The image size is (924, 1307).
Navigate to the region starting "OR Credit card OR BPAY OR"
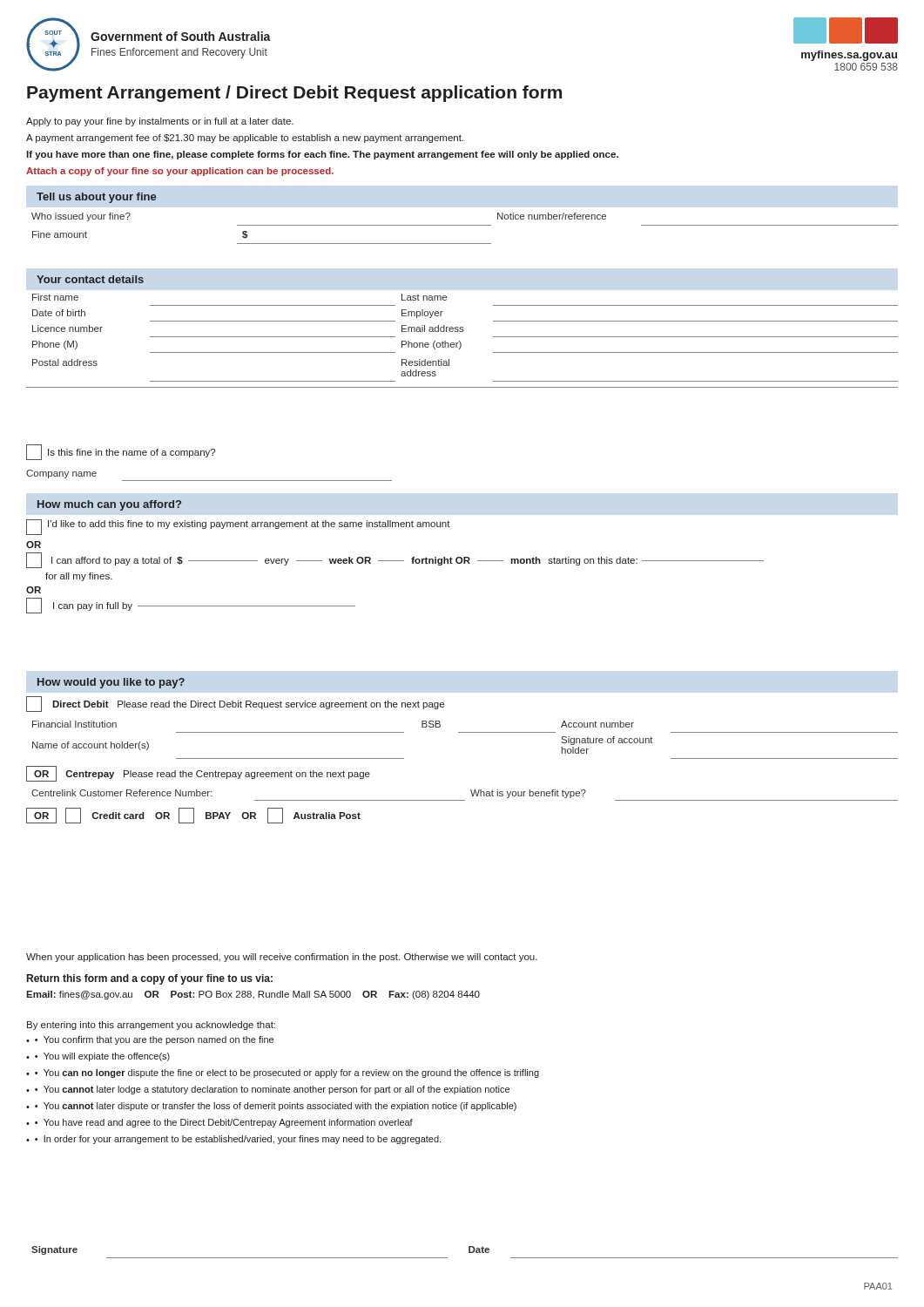point(193,816)
